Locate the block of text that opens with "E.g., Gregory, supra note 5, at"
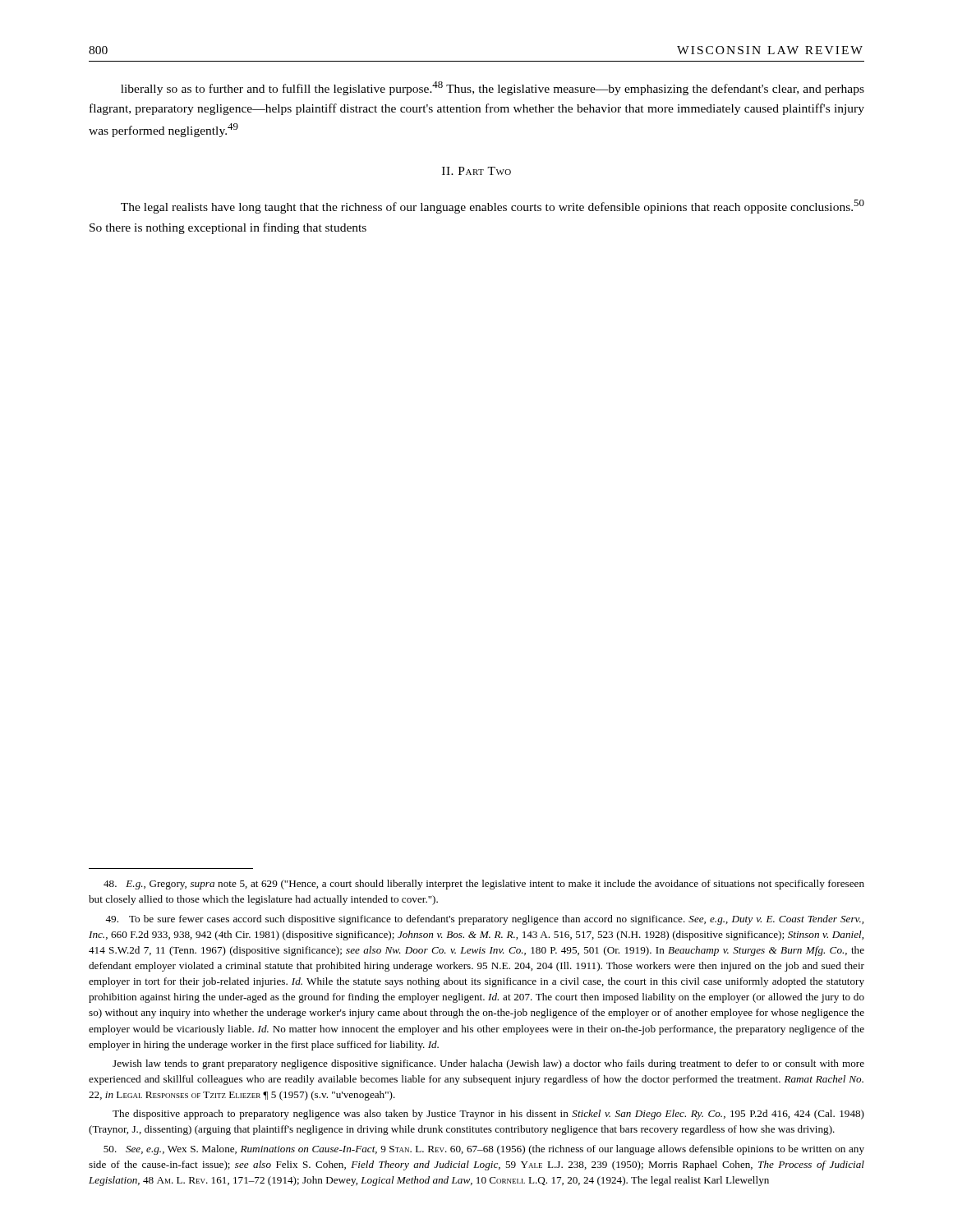The width and height of the screenshot is (953, 1232). tap(476, 892)
